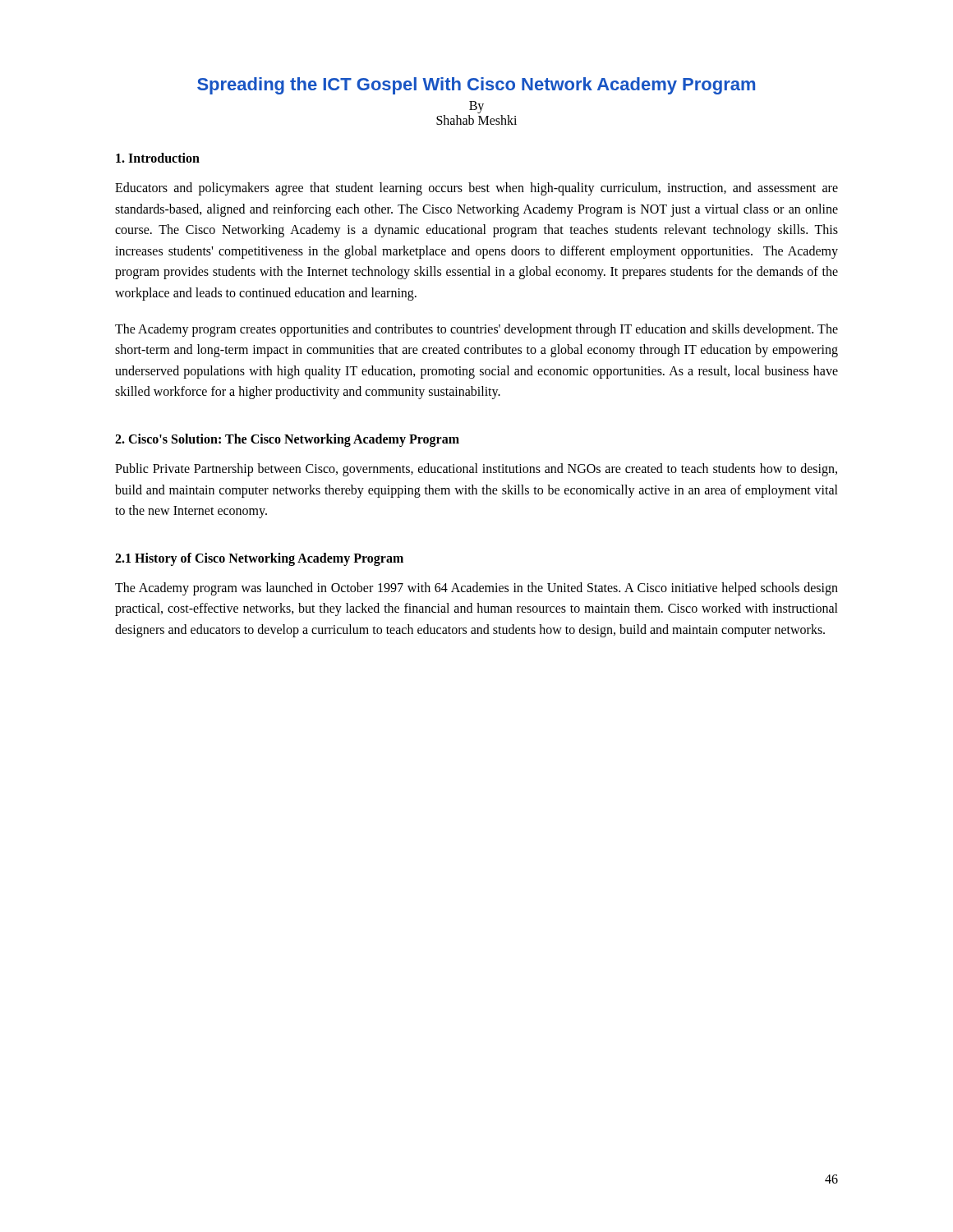Navigate to the passage starting "Educators and policymakers agree that"

point(476,240)
